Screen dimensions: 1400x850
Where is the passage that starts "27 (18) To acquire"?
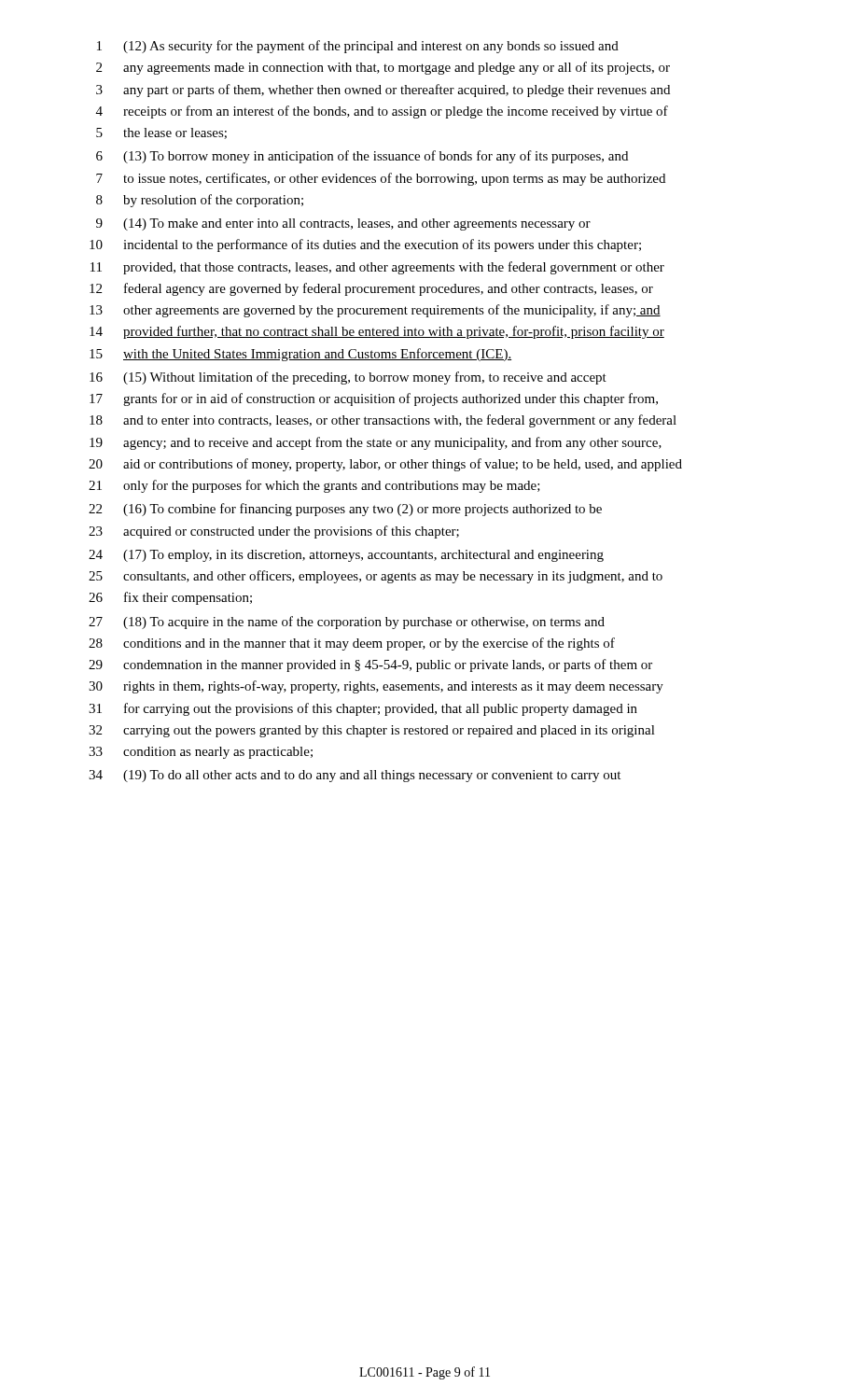click(425, 687)
